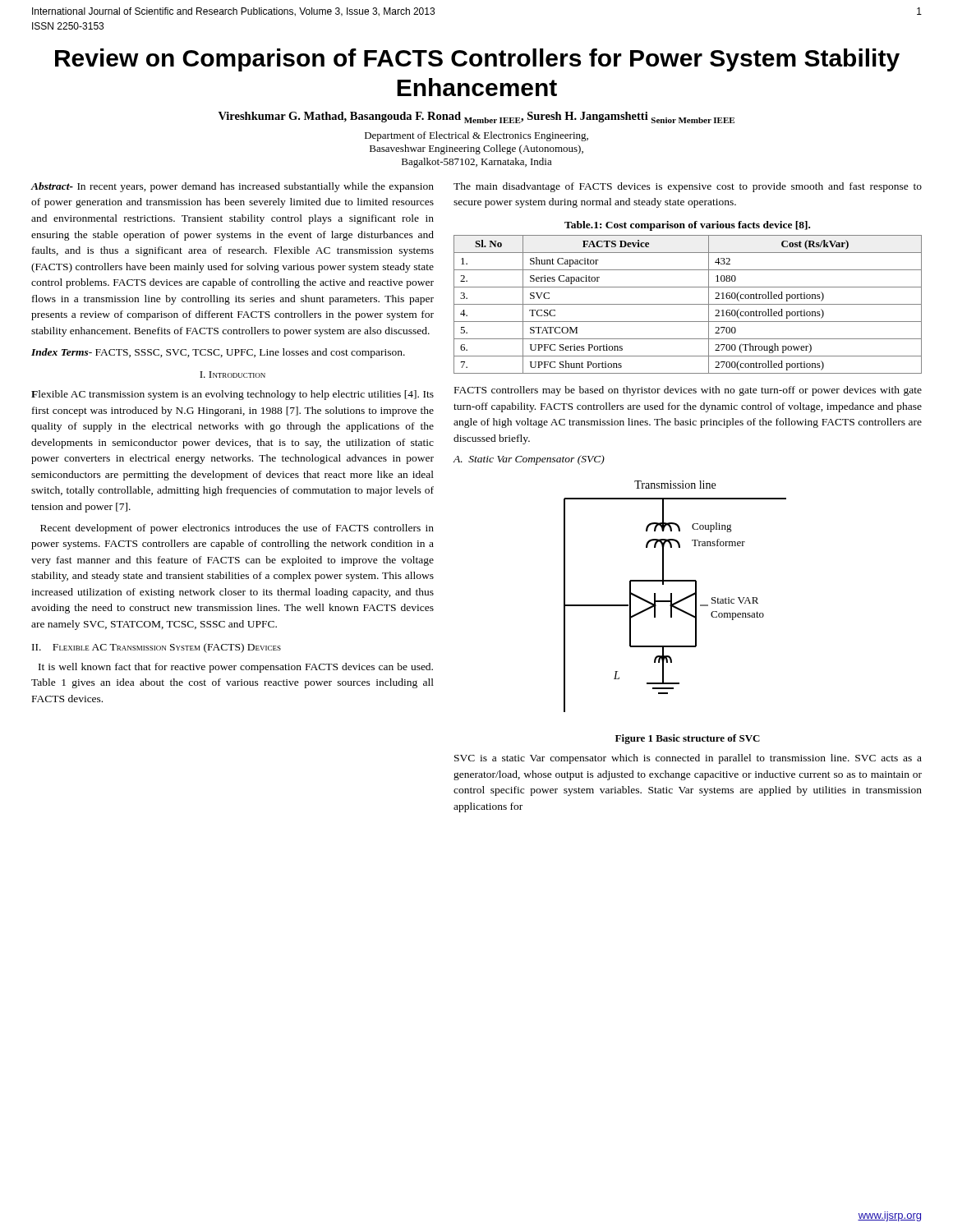
Task: Locate the table with the text "2160(controlled portions)"
Action: (x=688, y=304)
